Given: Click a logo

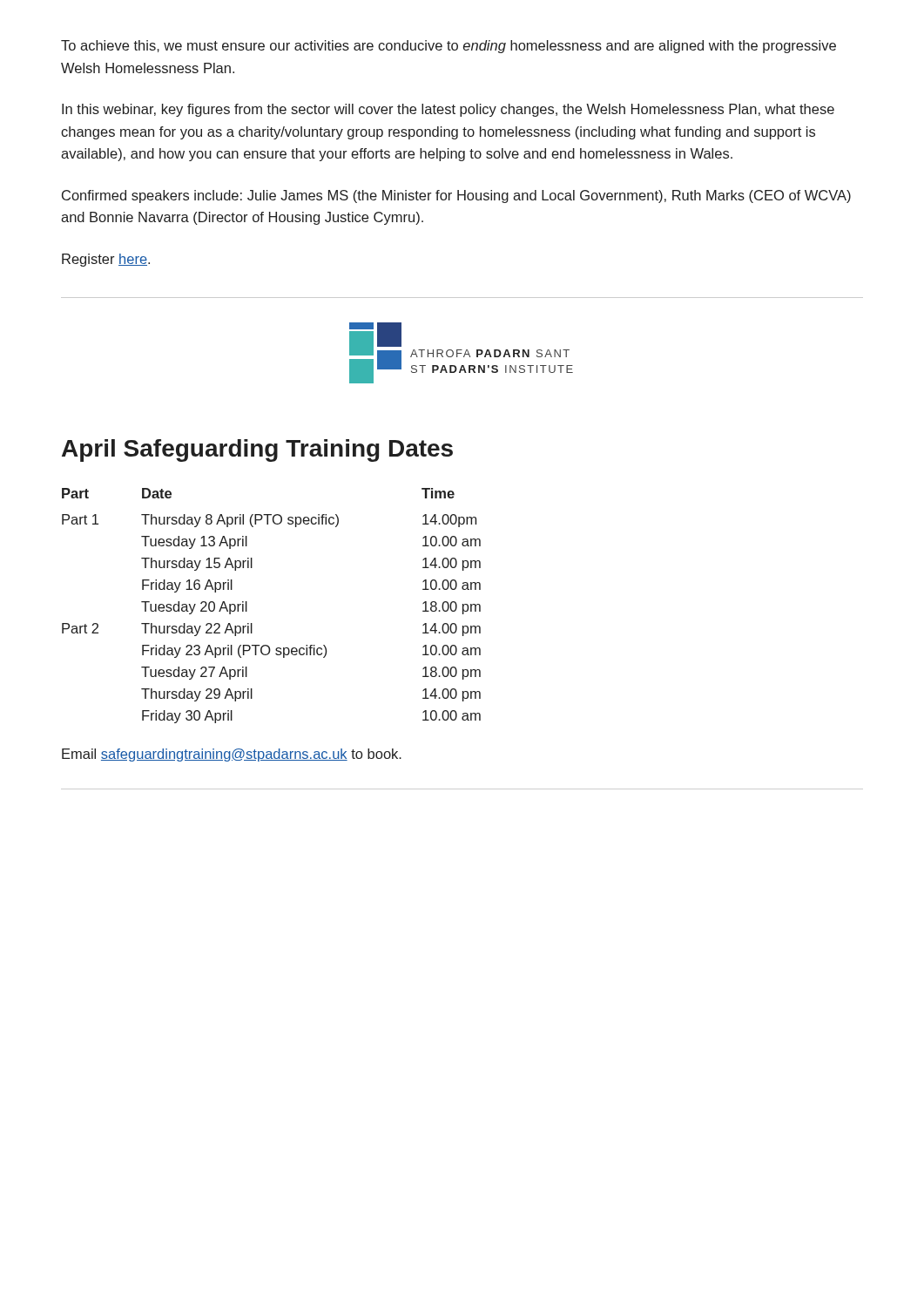Looking at the screenshot, I should tap(462, 365).
